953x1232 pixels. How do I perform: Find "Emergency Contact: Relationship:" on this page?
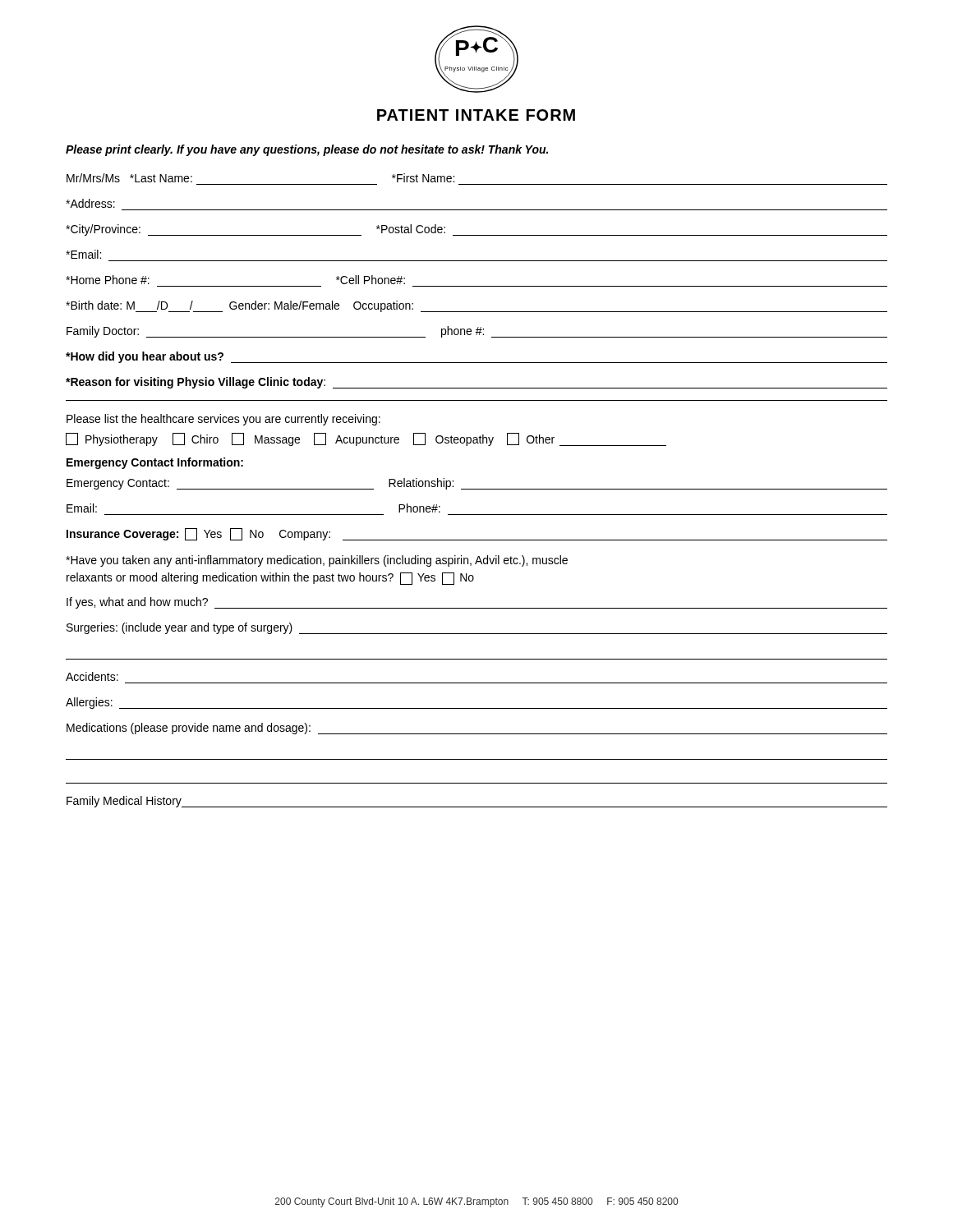(476, 483)
